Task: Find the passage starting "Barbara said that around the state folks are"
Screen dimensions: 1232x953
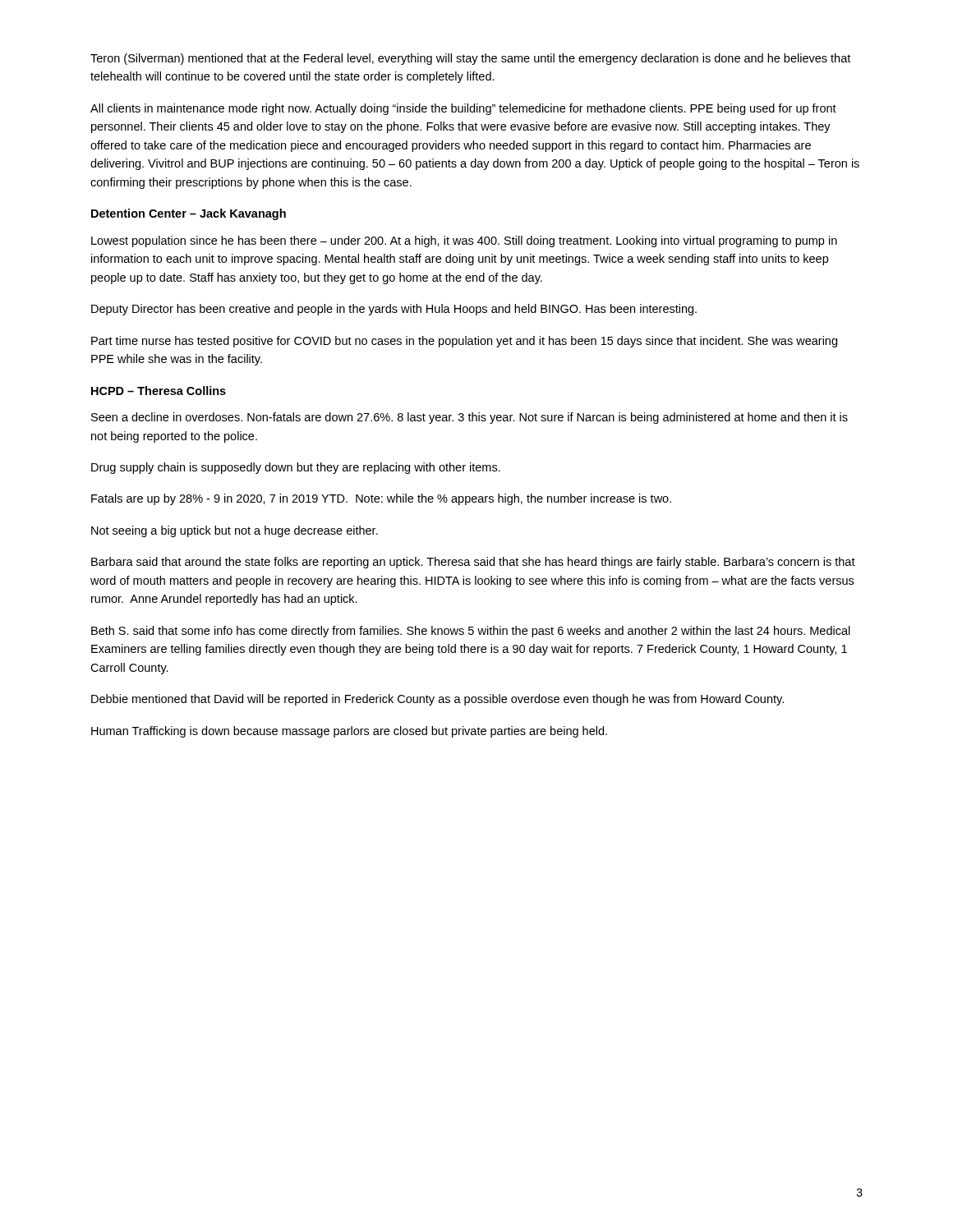Action: 473,581
